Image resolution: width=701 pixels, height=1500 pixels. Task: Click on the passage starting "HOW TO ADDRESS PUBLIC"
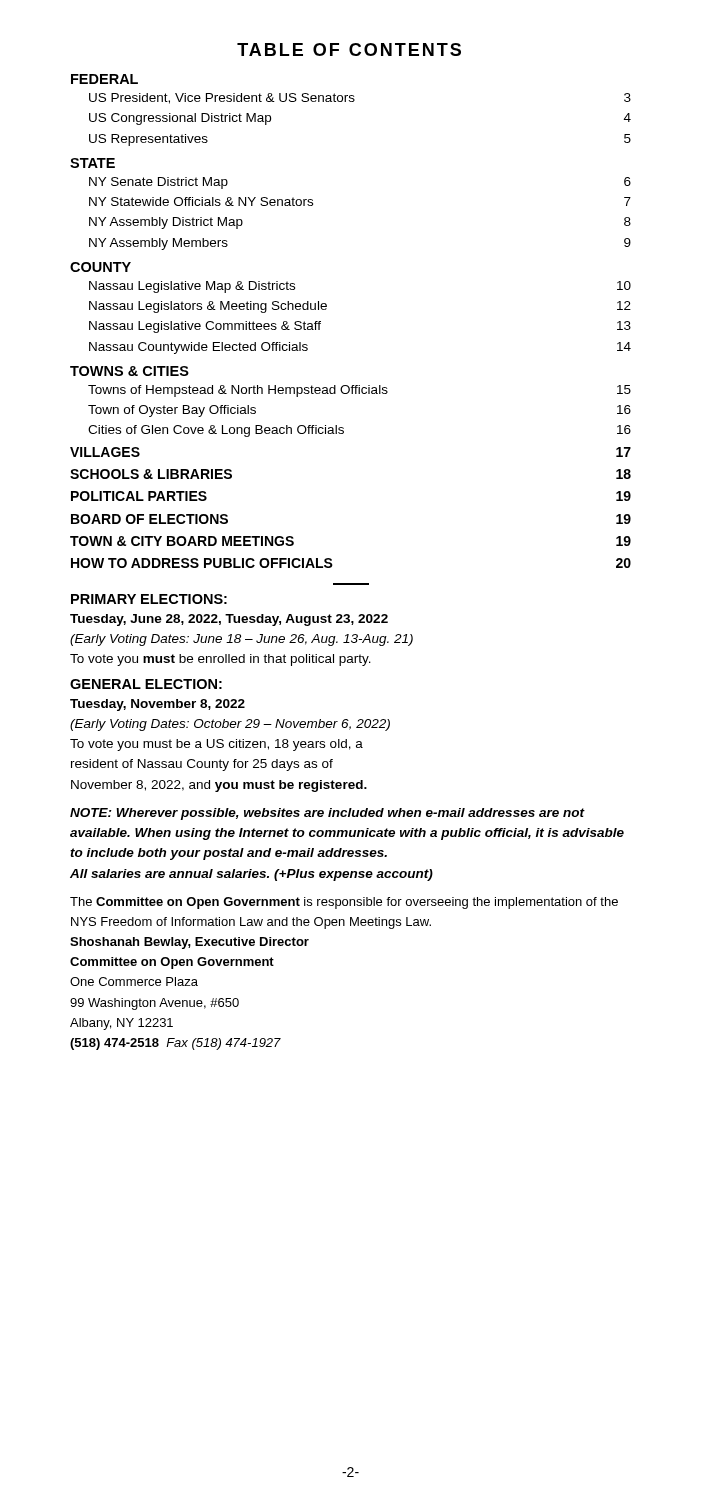(208, 564)
